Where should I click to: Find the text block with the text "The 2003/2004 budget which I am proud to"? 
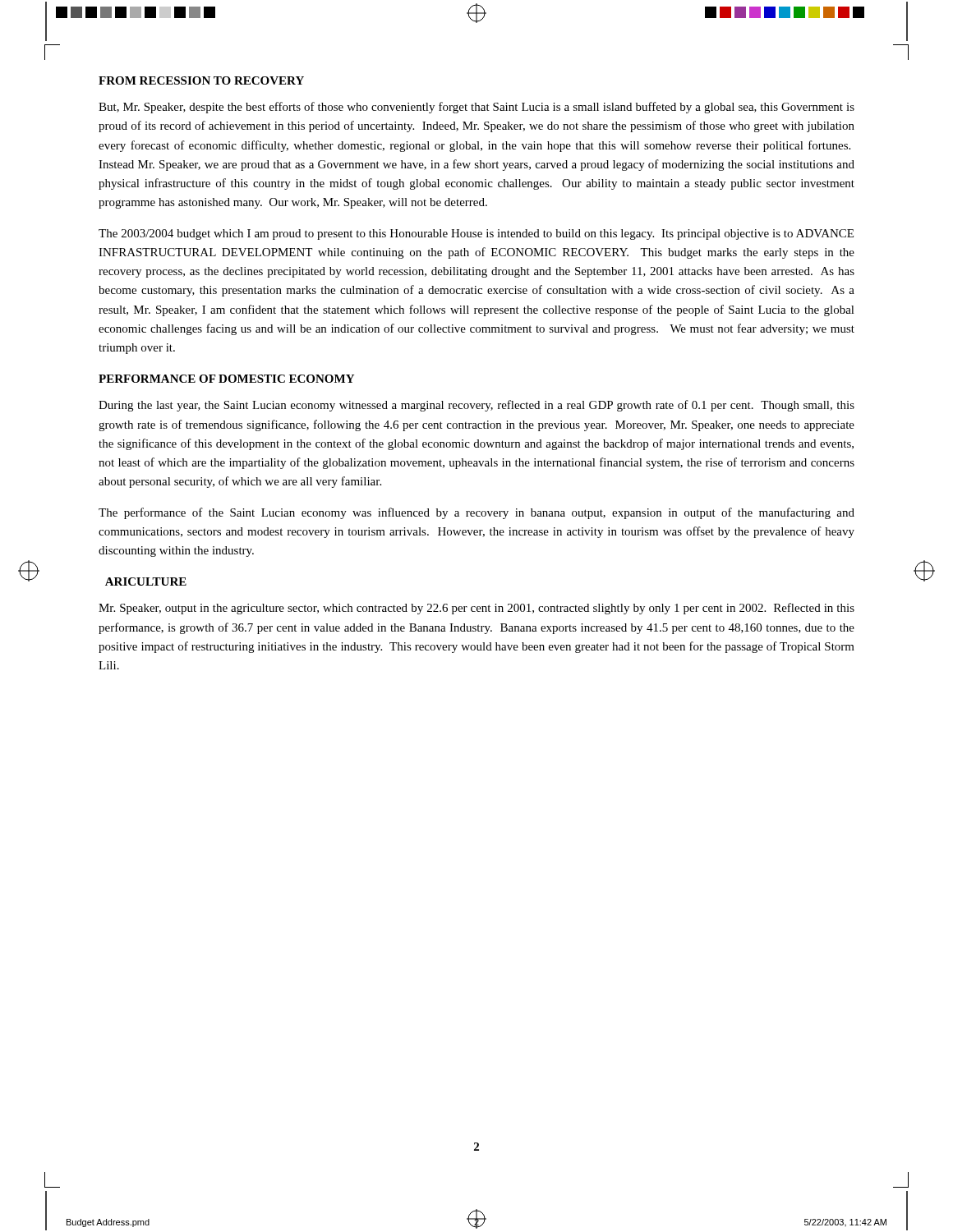point(476,290)
